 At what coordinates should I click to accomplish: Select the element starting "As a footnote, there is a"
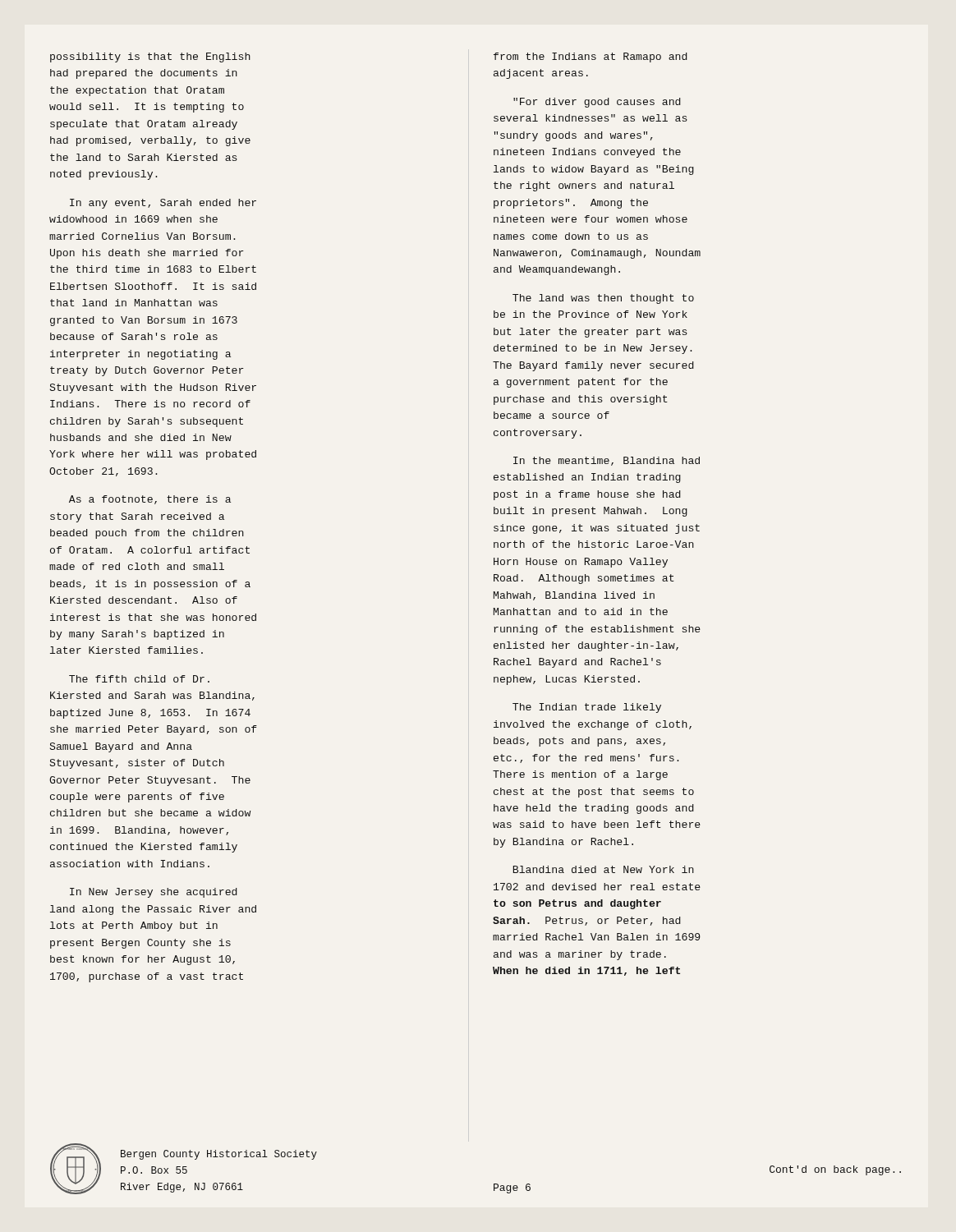[153, 576]
